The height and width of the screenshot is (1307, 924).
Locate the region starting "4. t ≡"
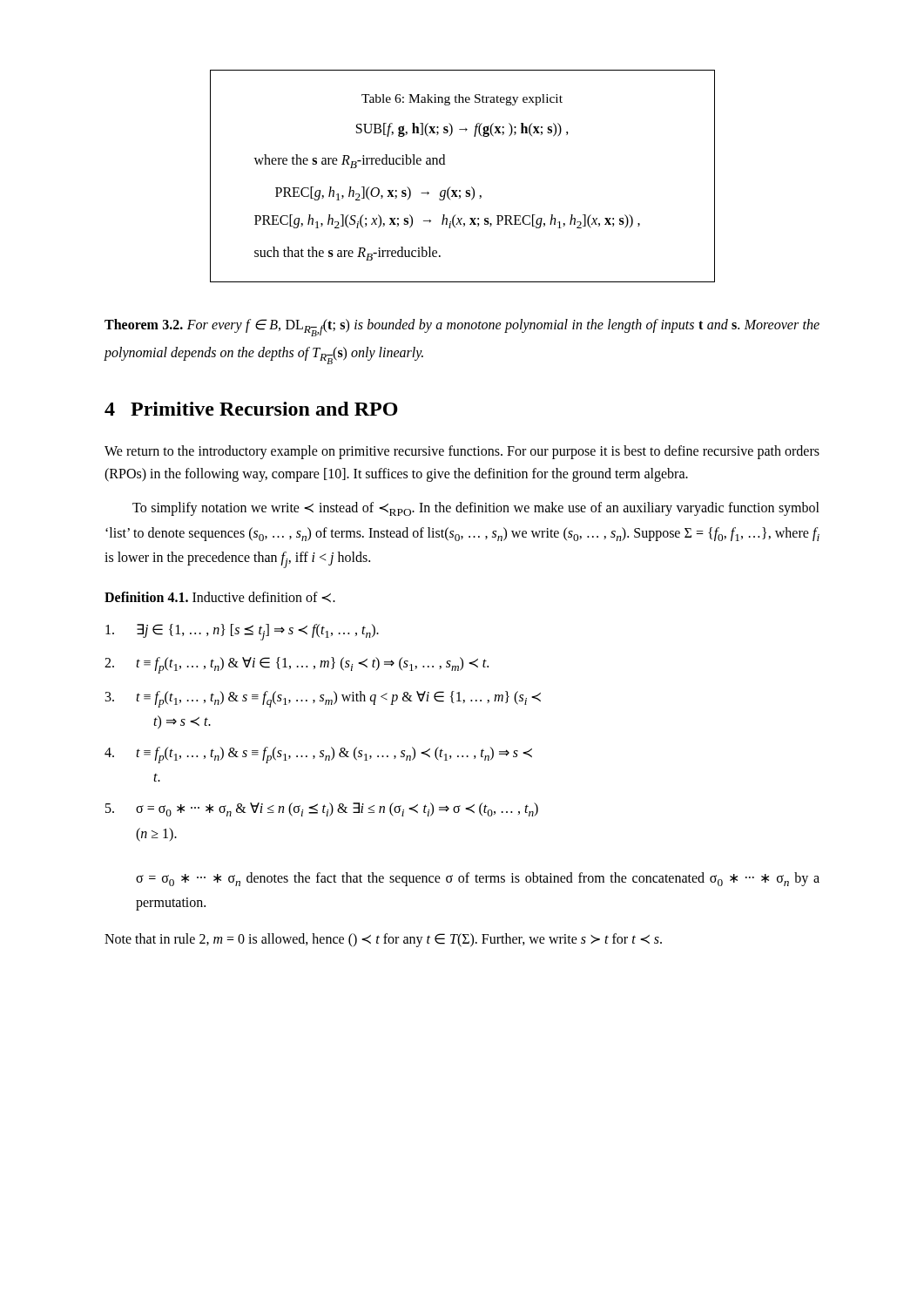tap(462, 765)
